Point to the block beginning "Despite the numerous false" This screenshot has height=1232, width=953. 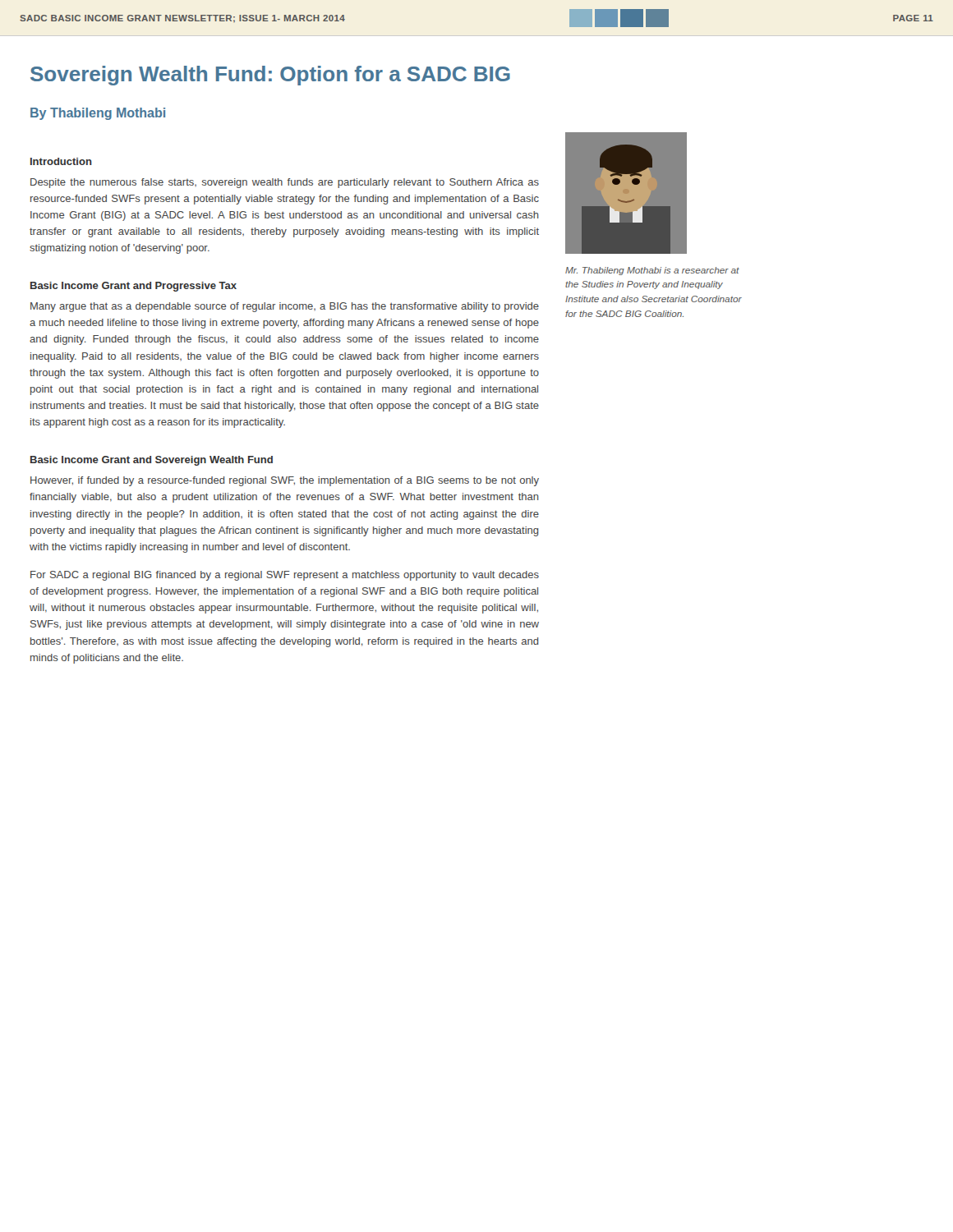point(284,215)
